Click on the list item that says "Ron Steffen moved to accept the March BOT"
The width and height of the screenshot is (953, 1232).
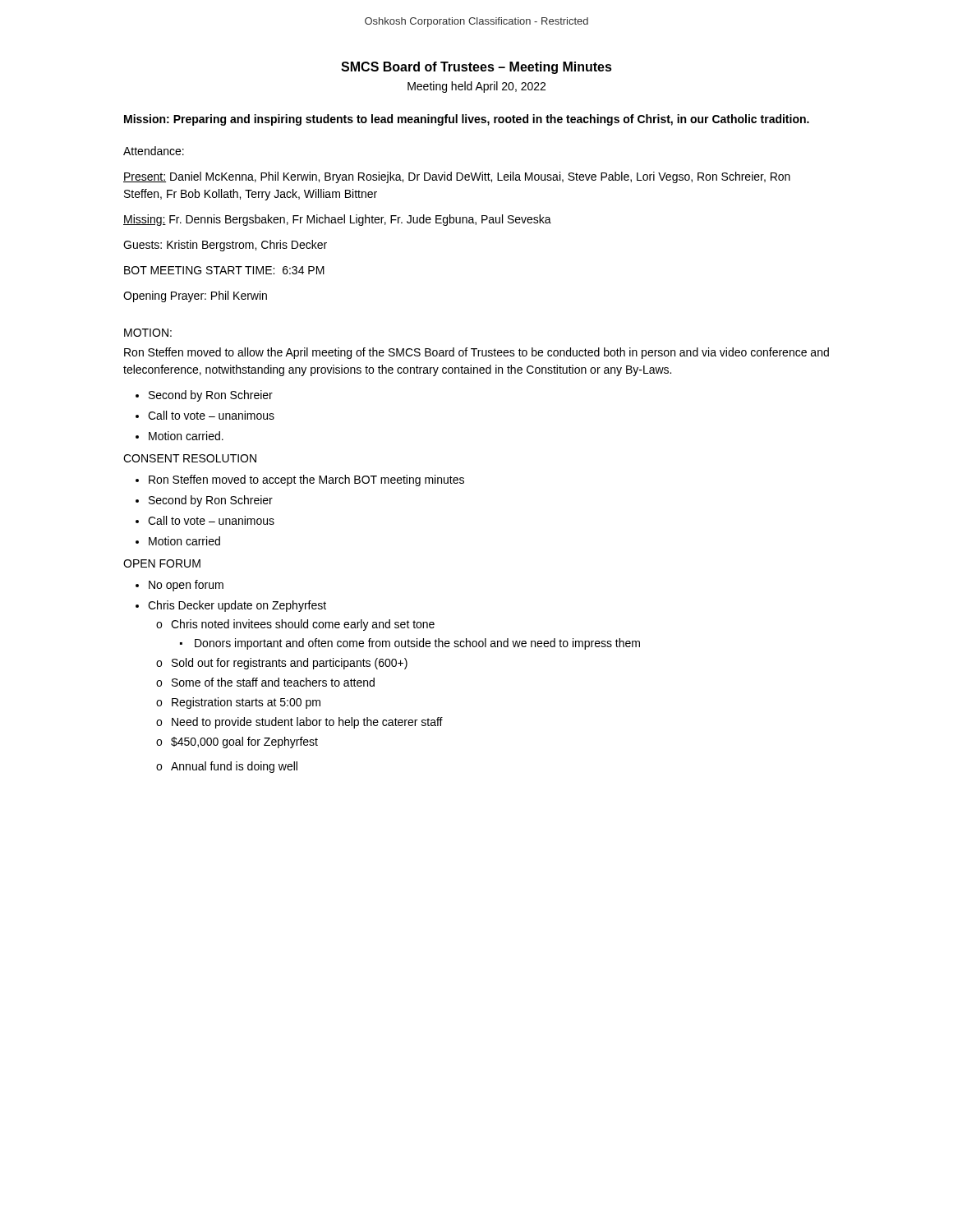coord(306,480)
